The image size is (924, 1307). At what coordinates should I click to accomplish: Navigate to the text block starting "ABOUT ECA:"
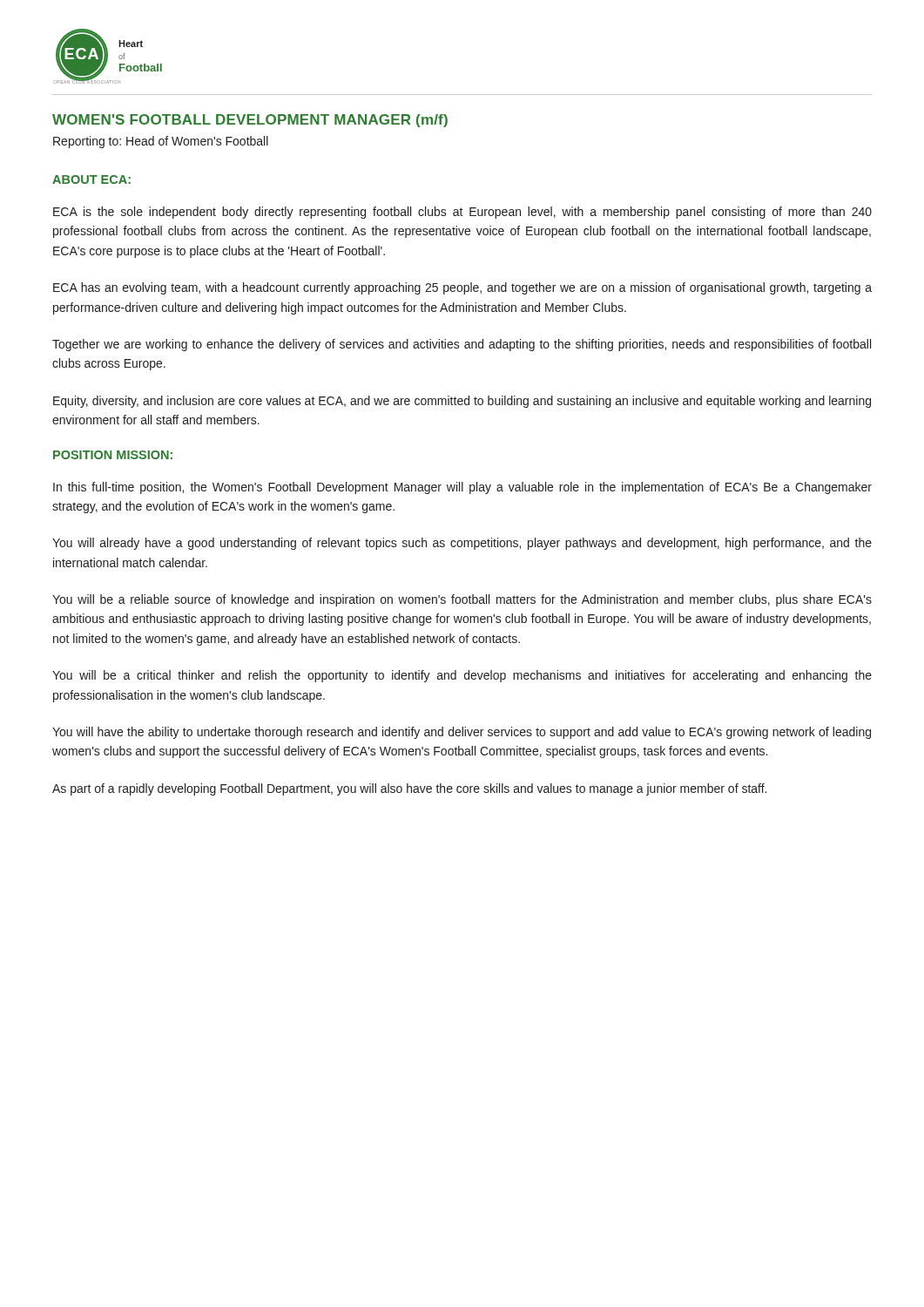pos(92,180)
